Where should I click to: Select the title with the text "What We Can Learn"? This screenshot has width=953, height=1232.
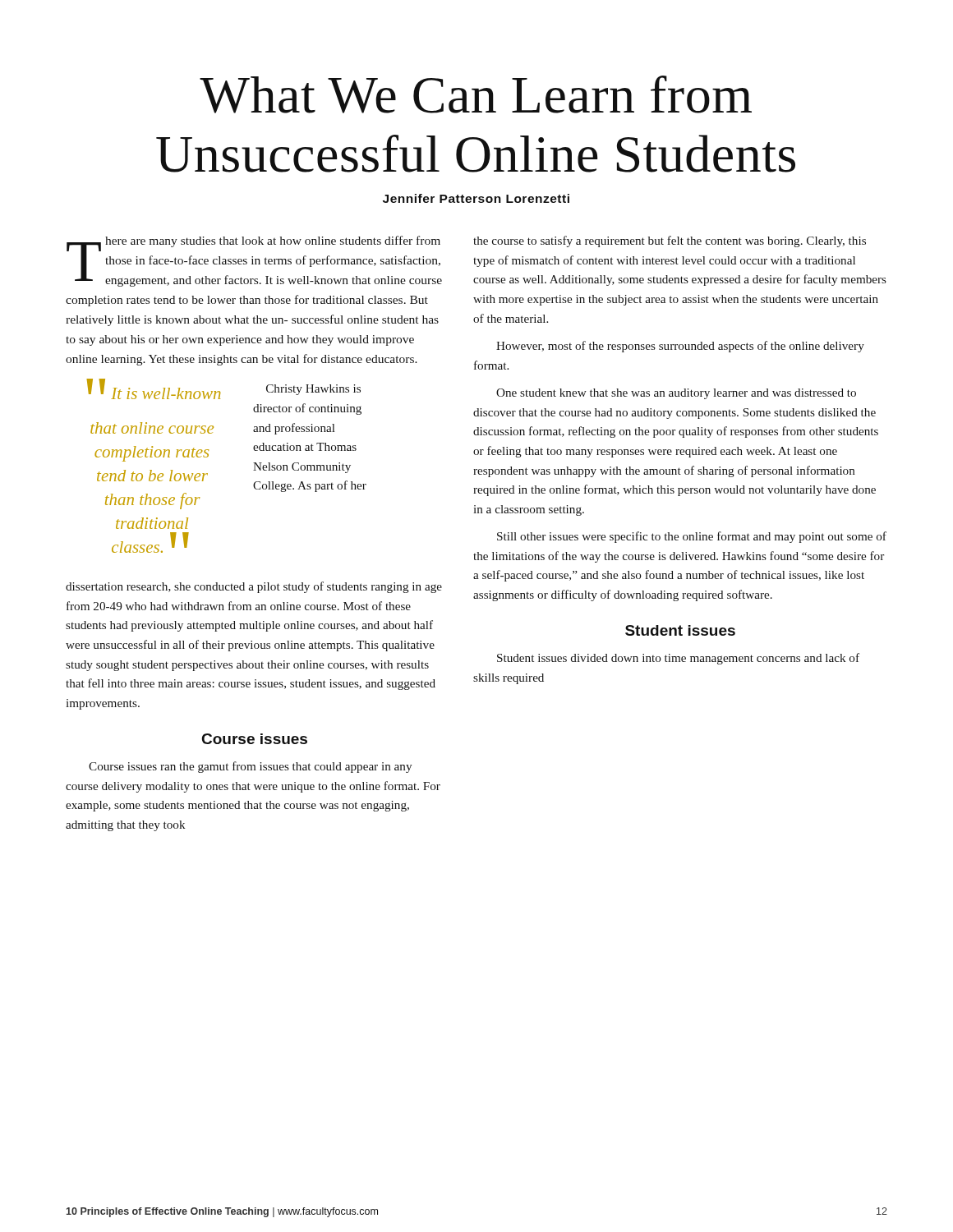[476, 125]
